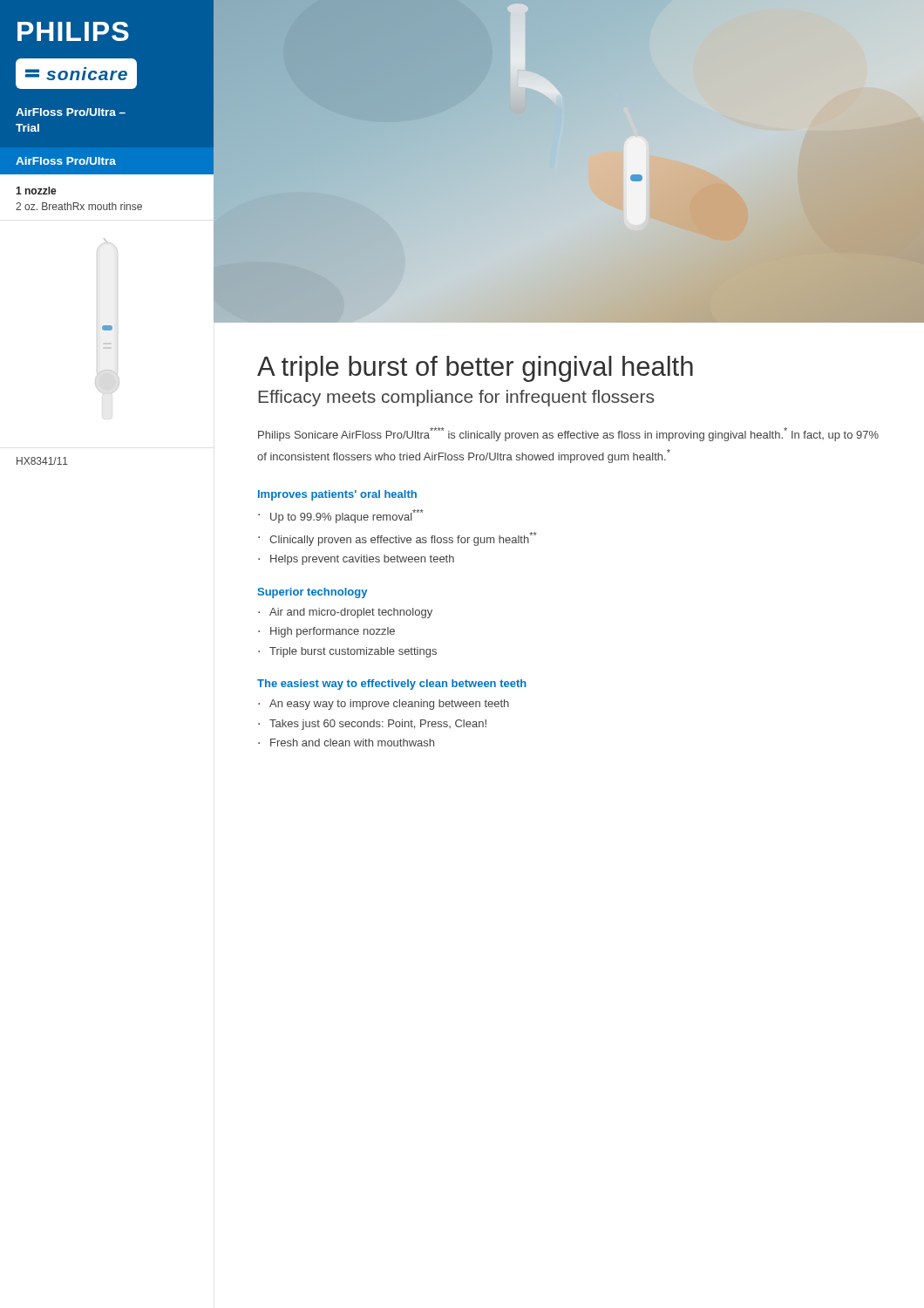Find "AirFloss Pro/Ultra –Trial" on this page

pyautogui.click(x=71, y=120)
